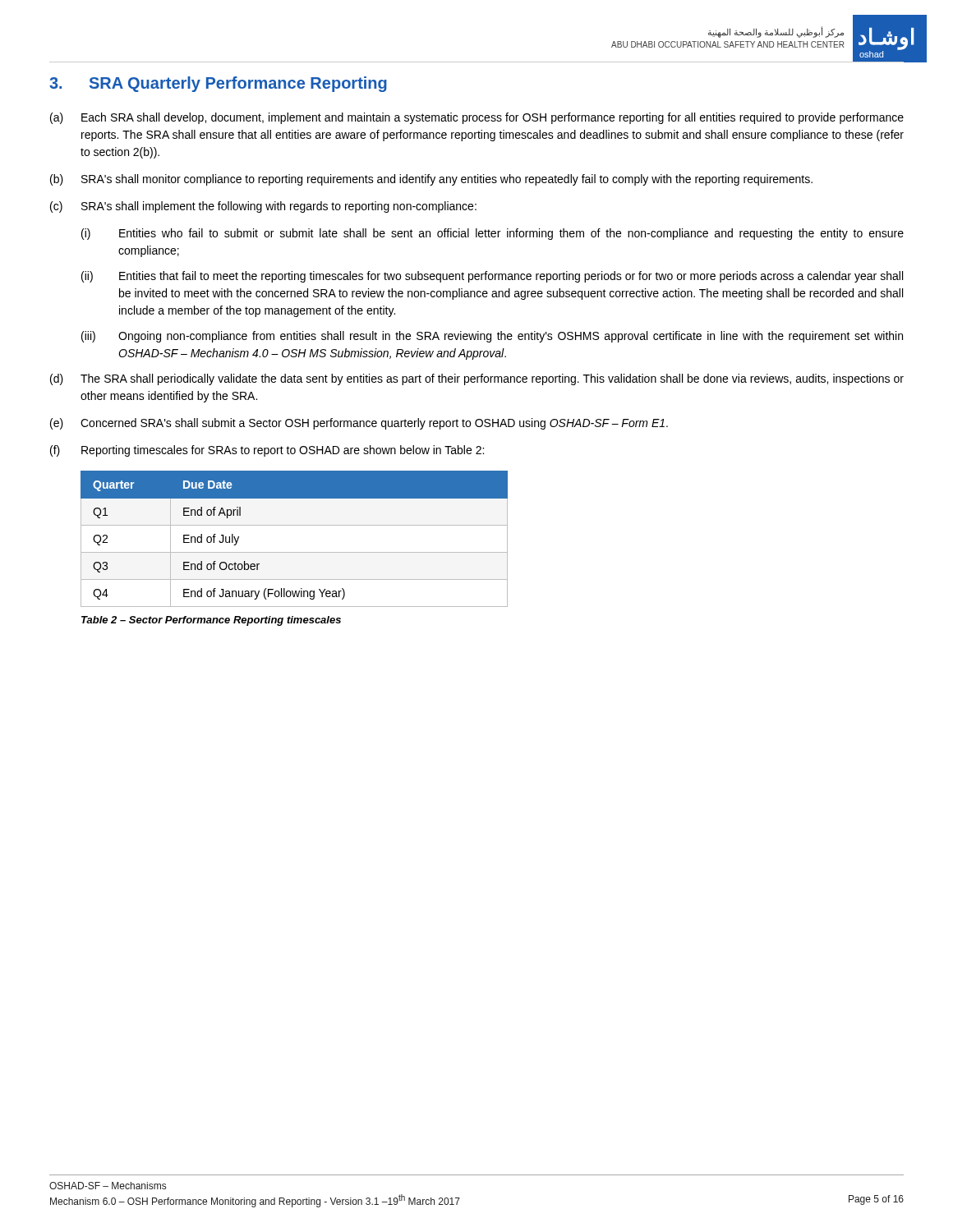Screen dimensions: 1232x953
Task: Click on the list item that says "(ii) Entities that fail to meet the reporting"
Action: [x=492, y=294]
